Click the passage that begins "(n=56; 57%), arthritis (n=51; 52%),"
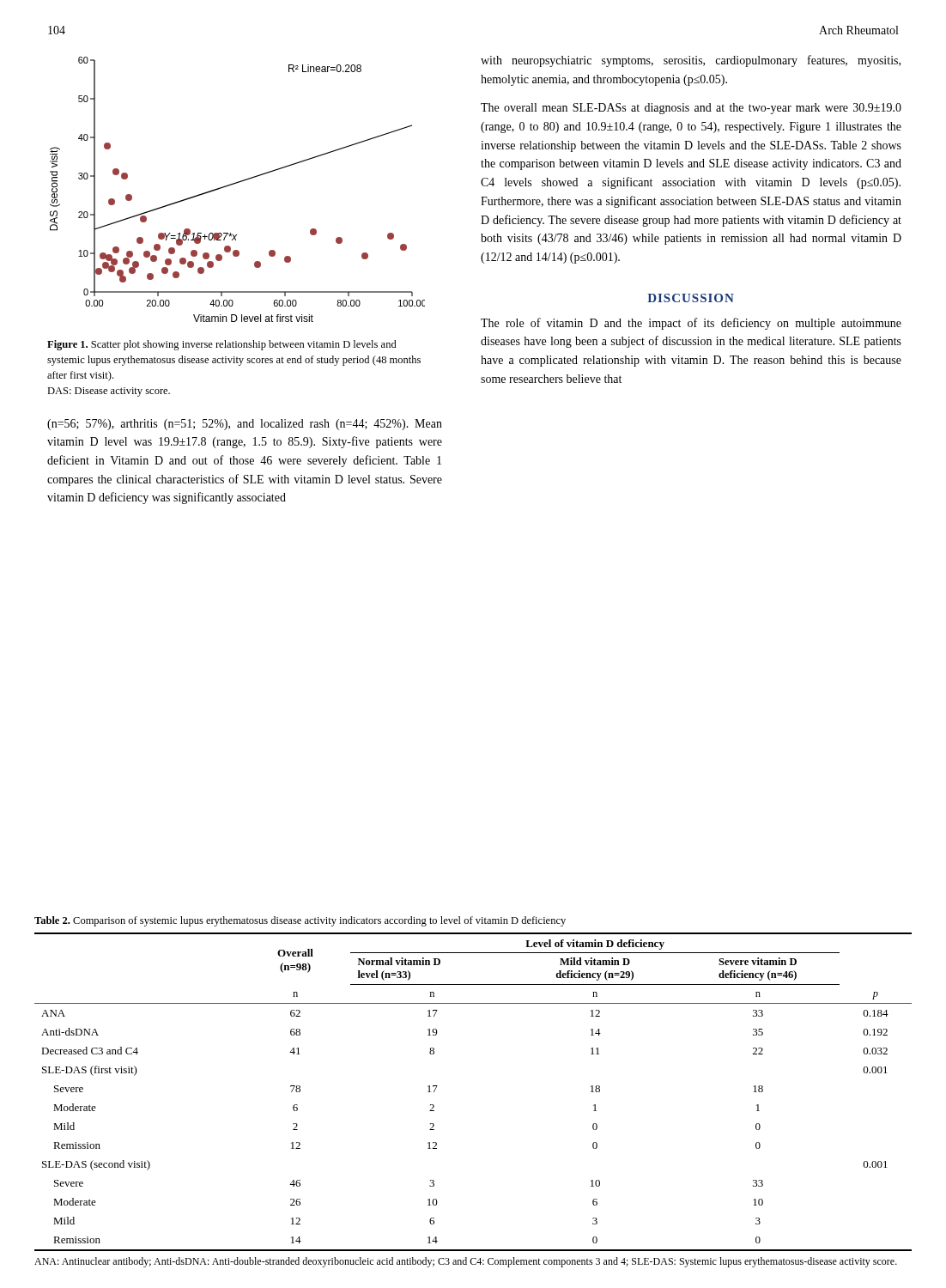This screenshot has height=1288, width=946. point(245,461)
